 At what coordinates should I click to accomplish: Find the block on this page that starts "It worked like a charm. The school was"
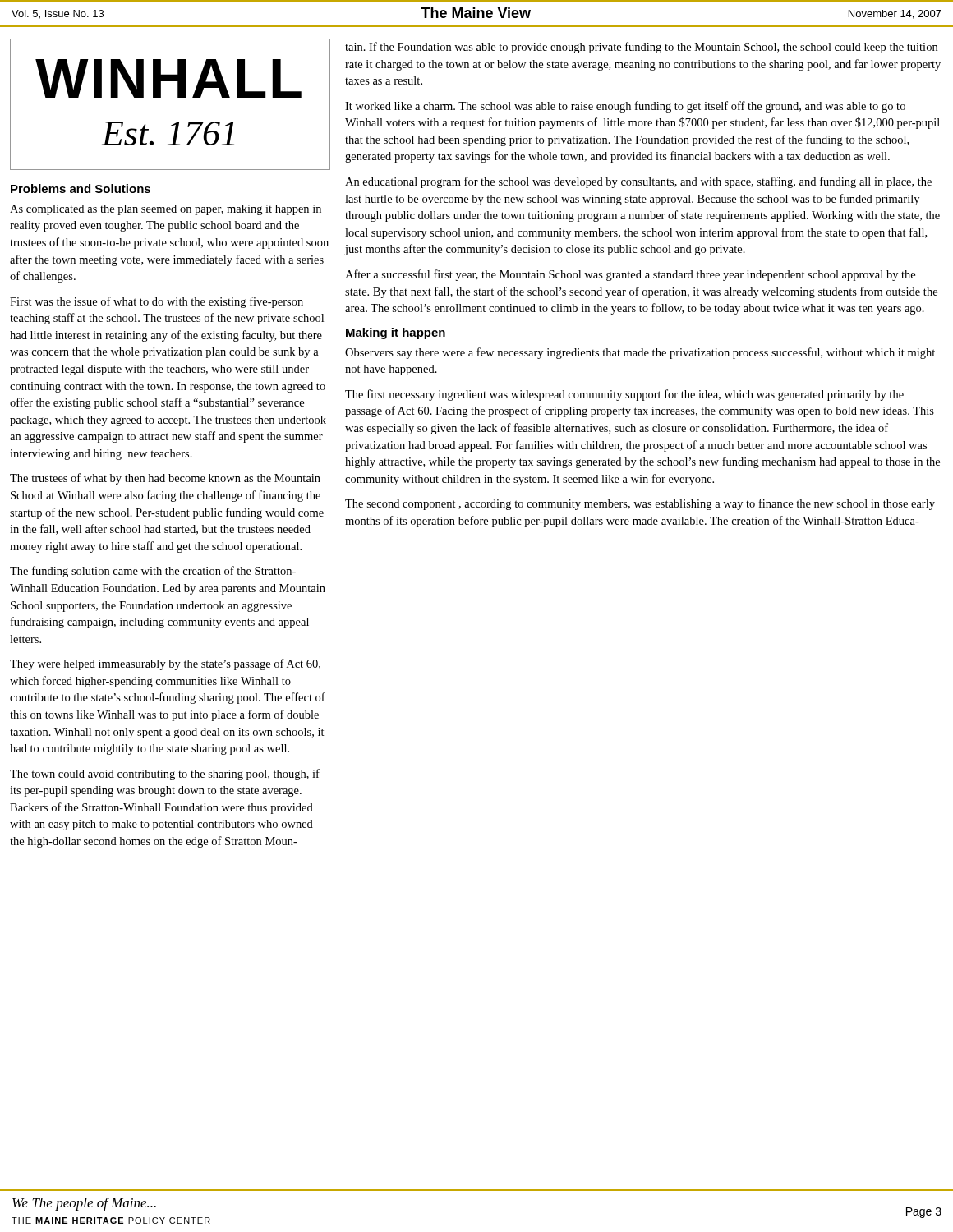pyautogui.click(x=643, y=131)
